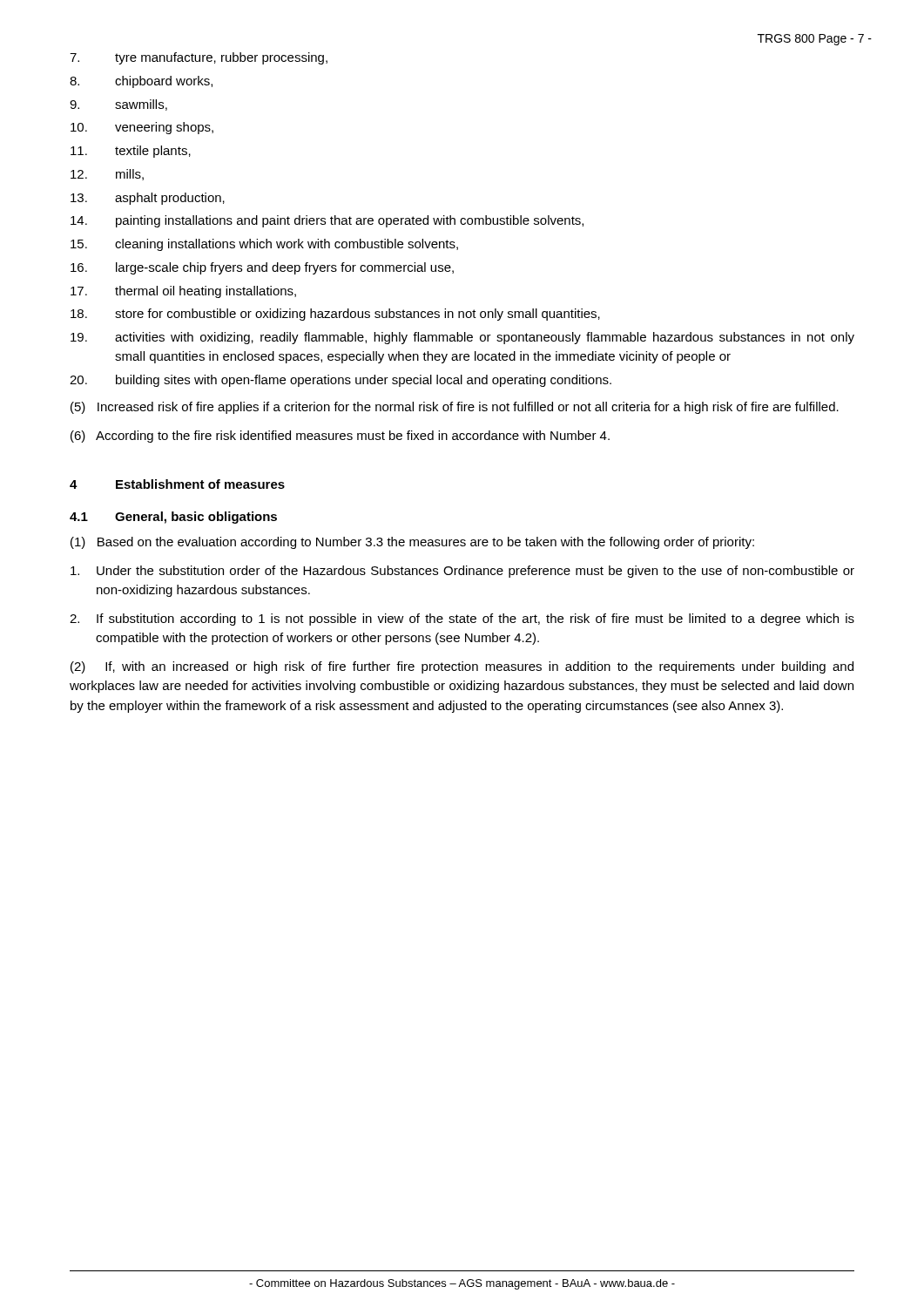Select the list item containing "12. mills,"
The image size is (924, 1307).
(x=129, y=175)
